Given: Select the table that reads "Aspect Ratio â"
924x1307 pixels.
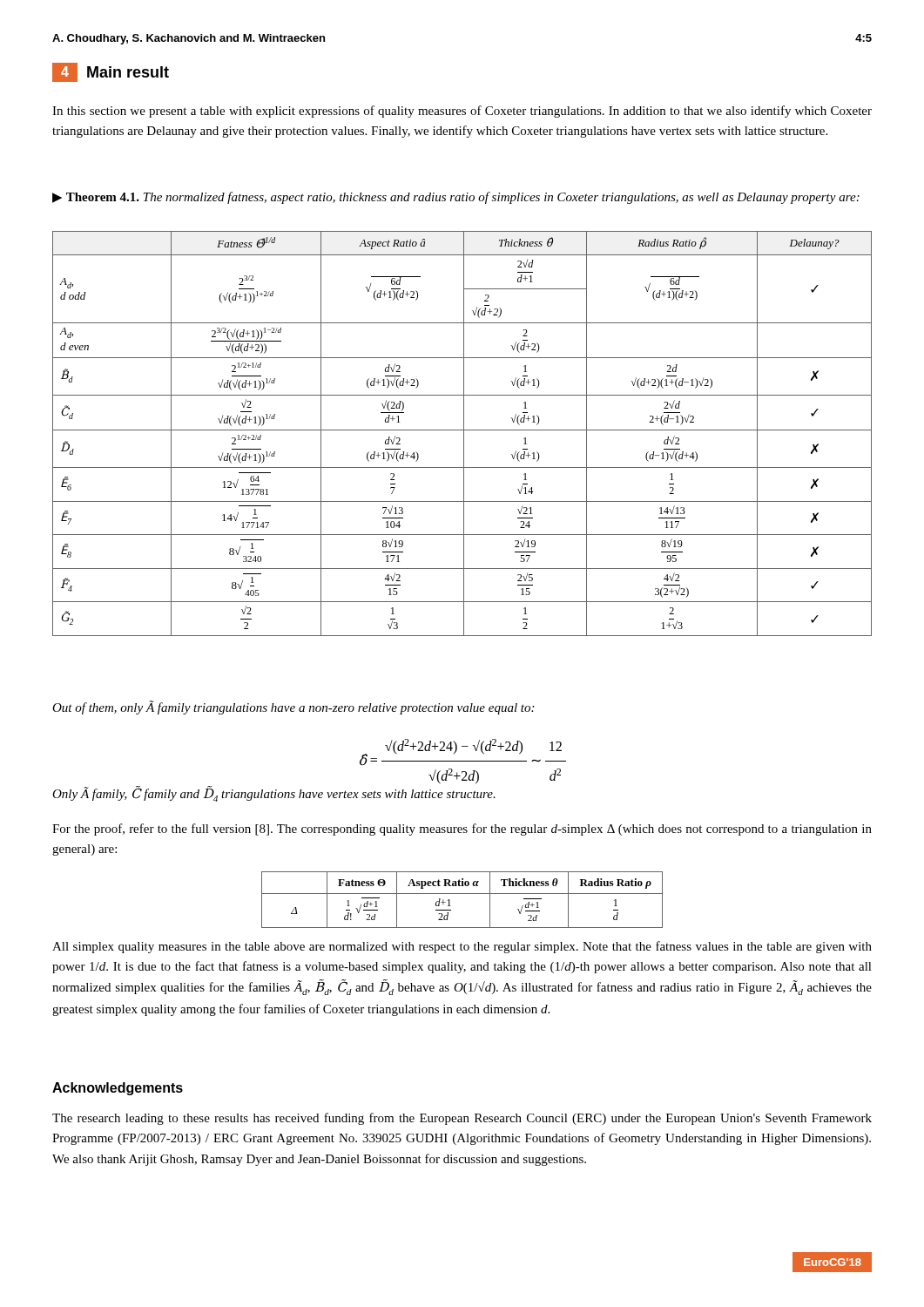Looking at the screenshot, I should click(x=462, y=434).
